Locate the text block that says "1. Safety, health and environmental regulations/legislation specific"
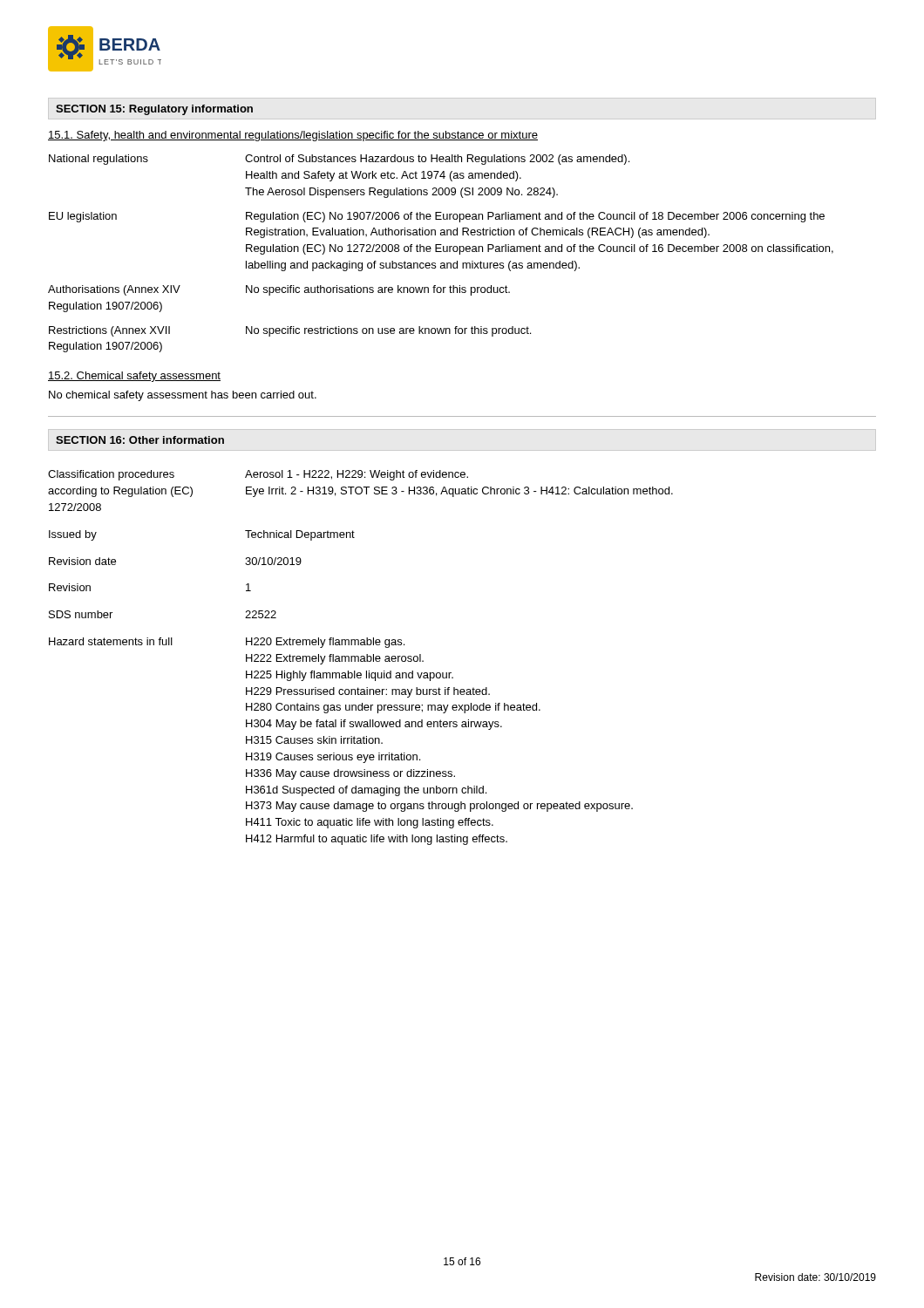This screenshot has height=1308, width=924. (462, 135)
